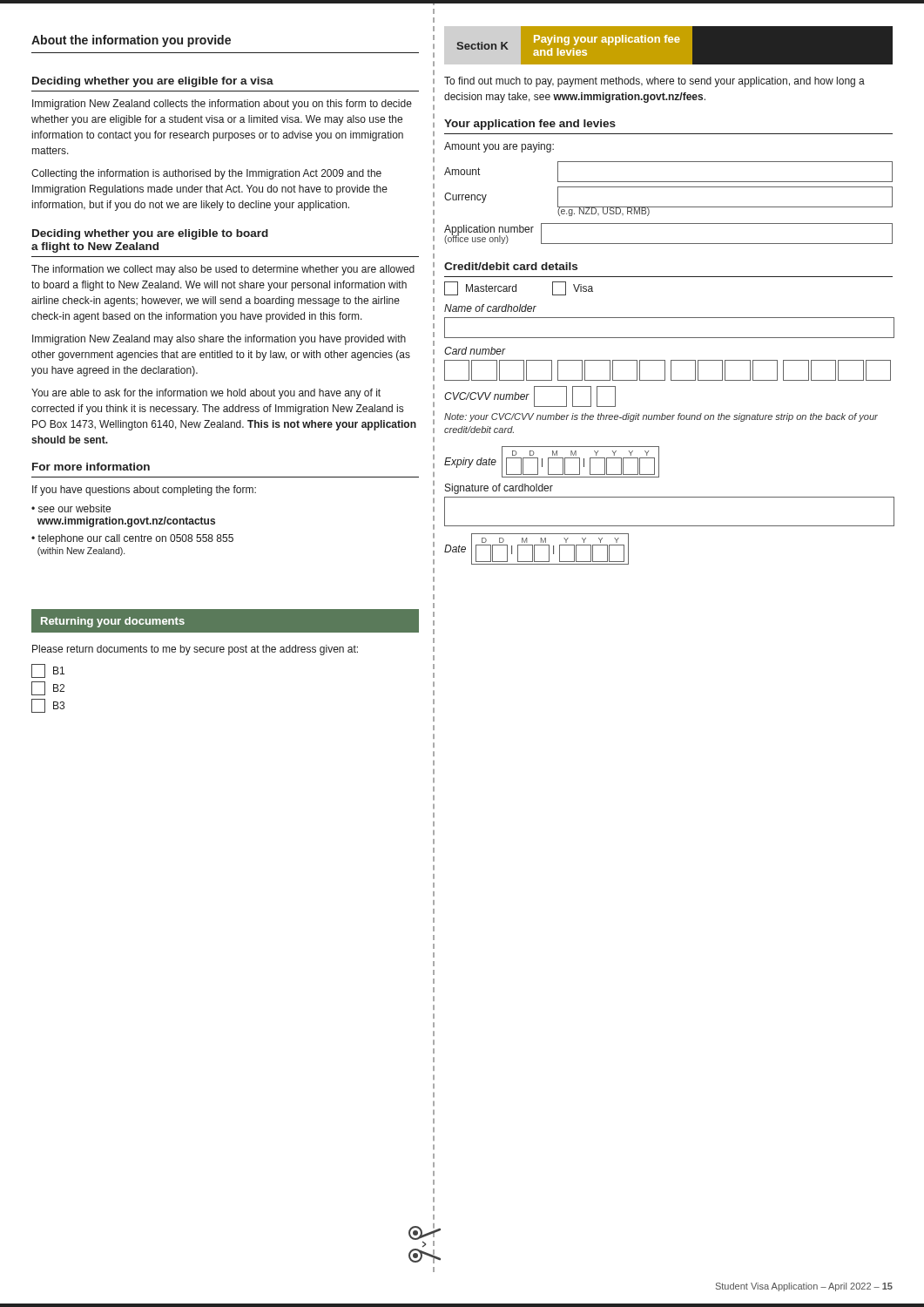The height and width of the screenshot is (1307, 924).
Task: Locate the text "see our website www.immigration.govt.nz/contactus"
Action: click(x=123, y=515)
